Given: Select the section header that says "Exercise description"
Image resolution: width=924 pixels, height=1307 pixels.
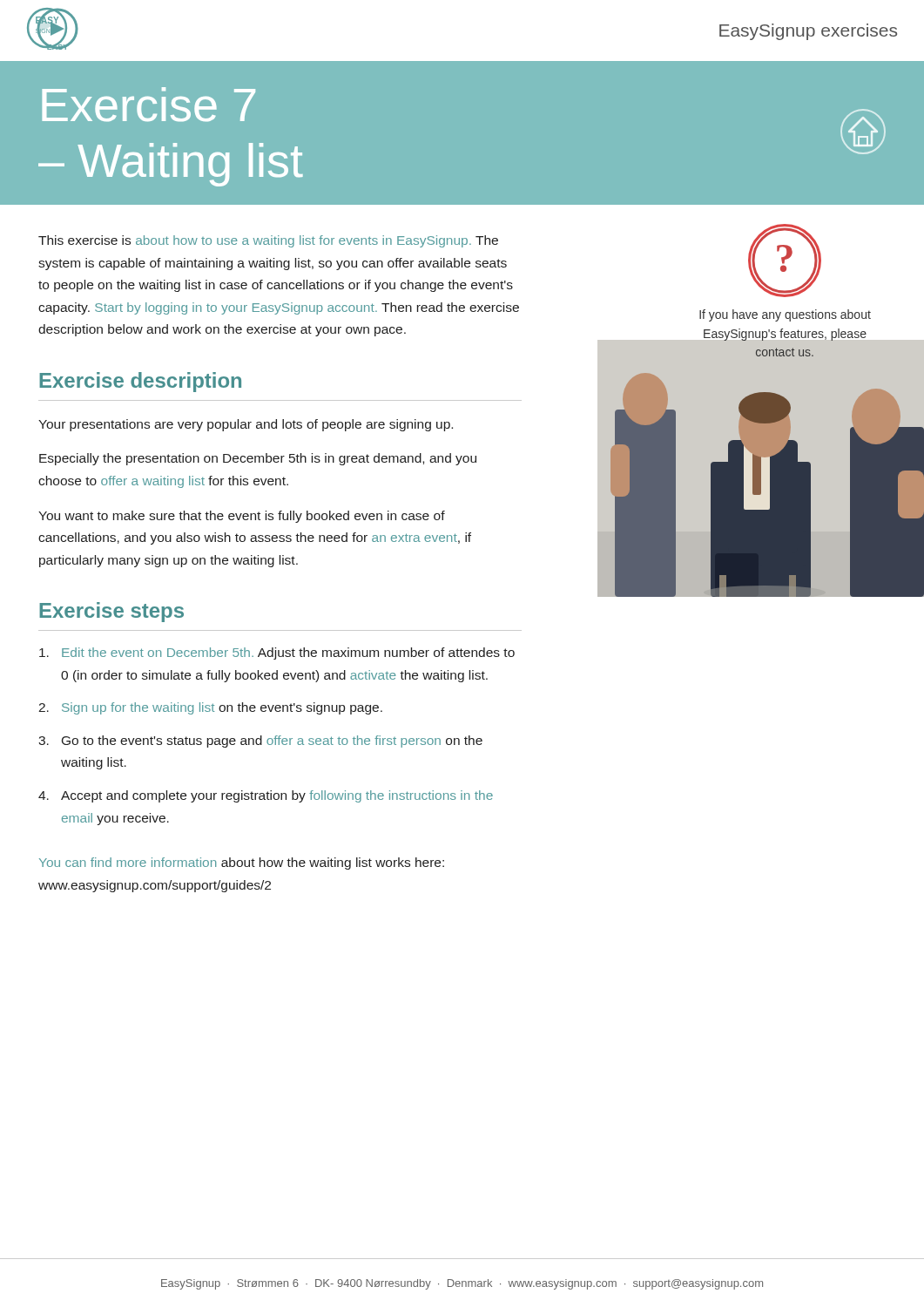Looking at the screenshot, I should (141, 380).
